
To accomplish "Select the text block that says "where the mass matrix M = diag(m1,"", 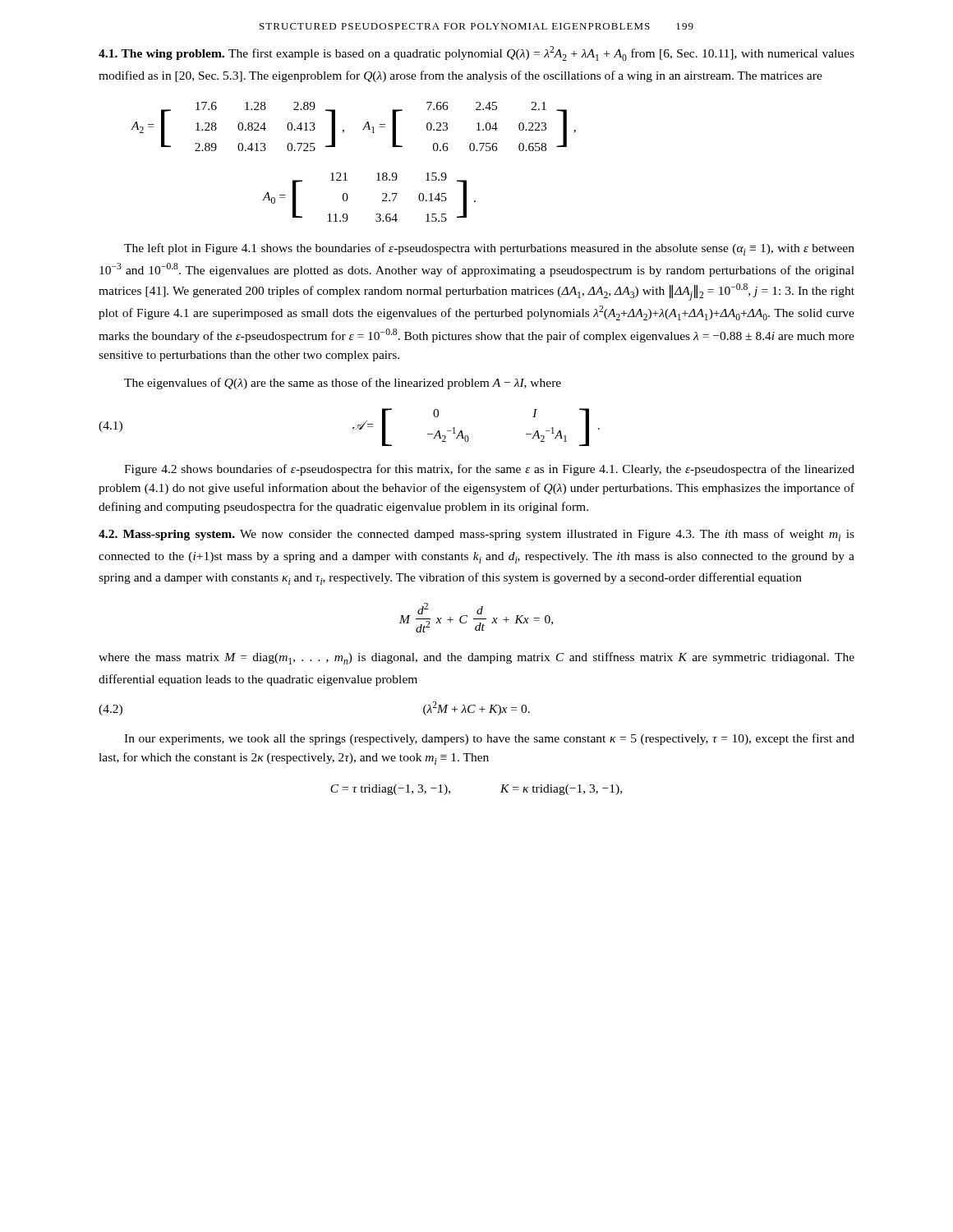I will pyautogui.click(x=476, y=668).
